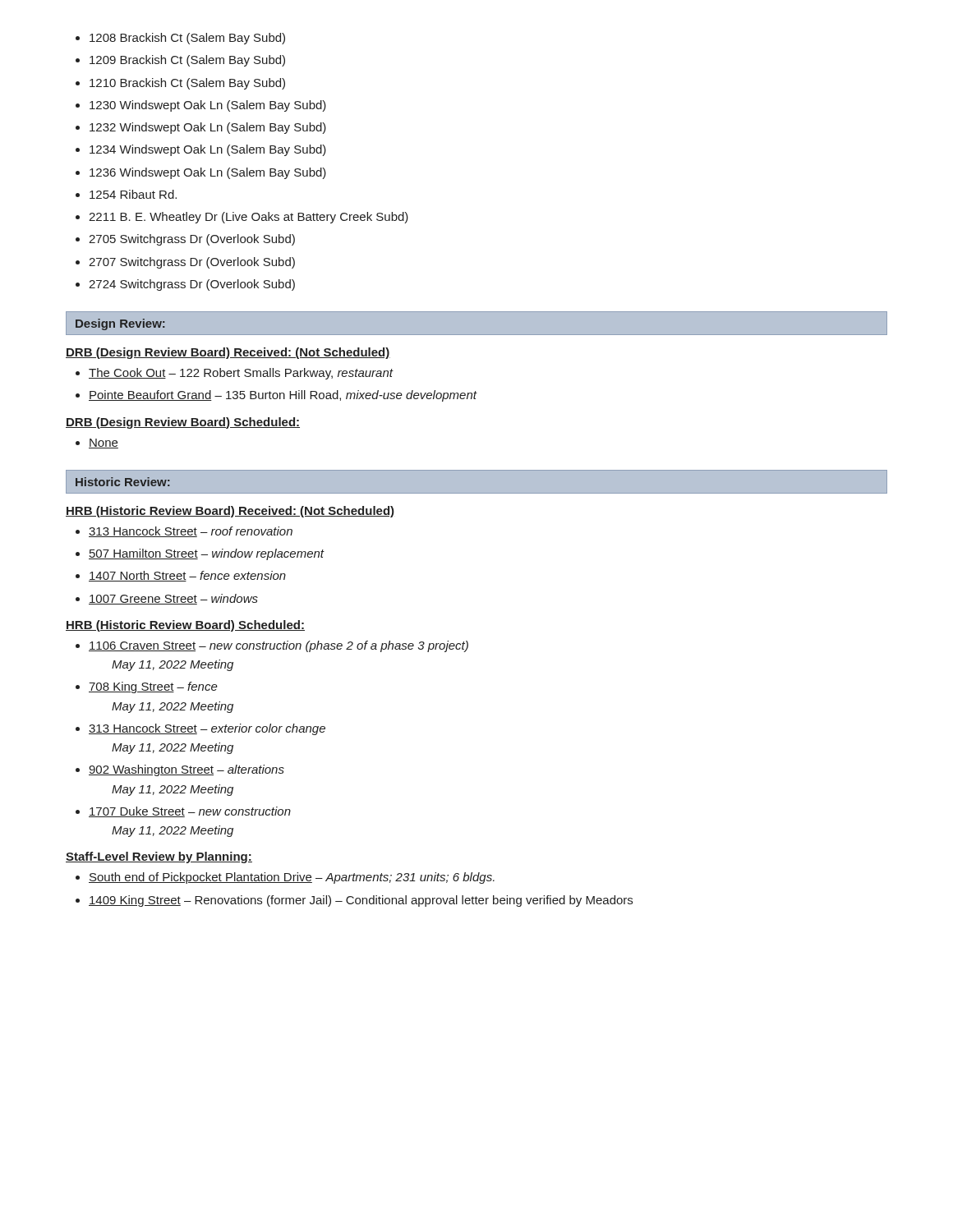The image size is (953, 1232).
Task: Select the list item with the text "1007 Greene Street – windows"
Action: coord(167,599)
